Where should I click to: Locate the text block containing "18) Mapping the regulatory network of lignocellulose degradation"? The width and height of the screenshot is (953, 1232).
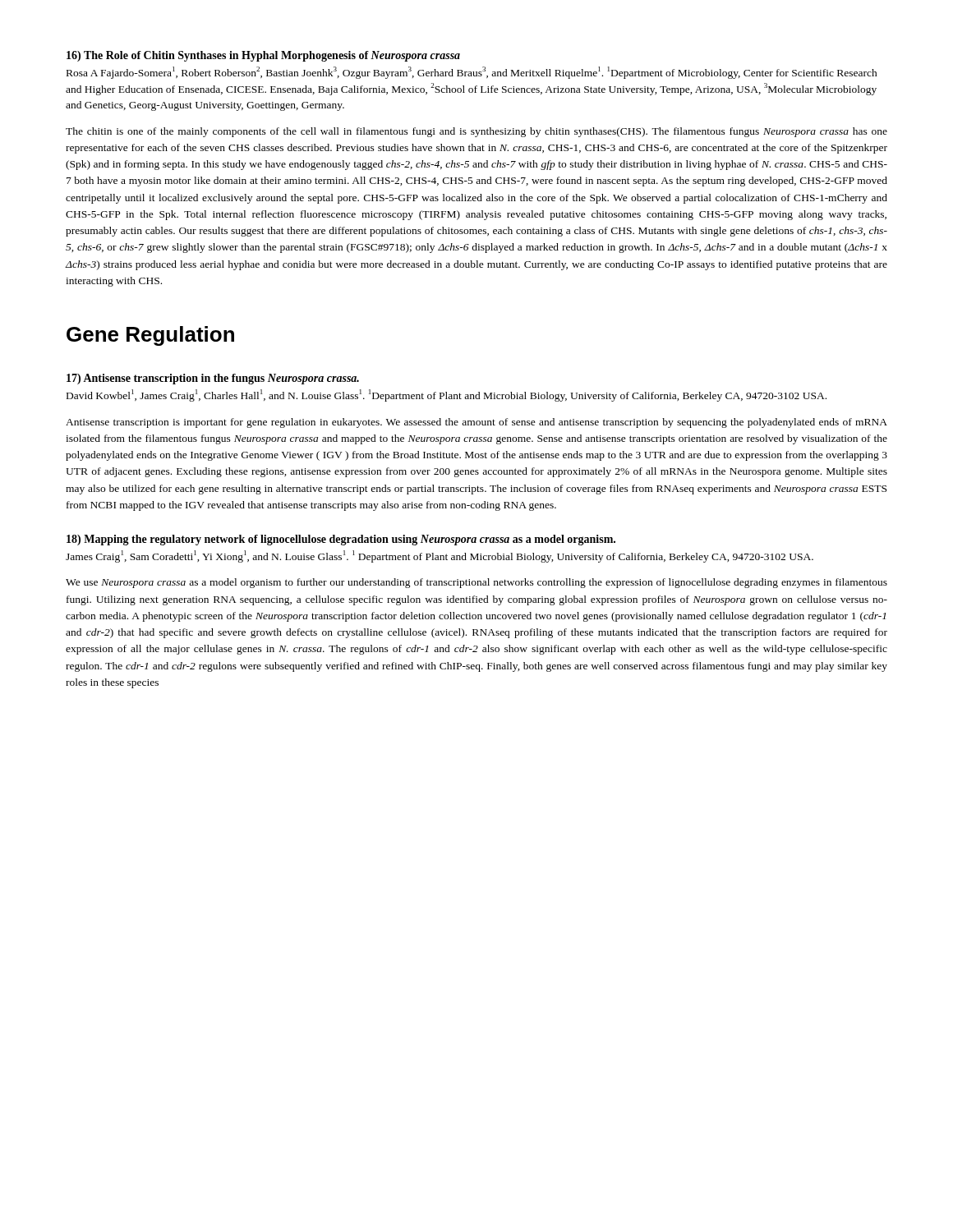(476, 612)
